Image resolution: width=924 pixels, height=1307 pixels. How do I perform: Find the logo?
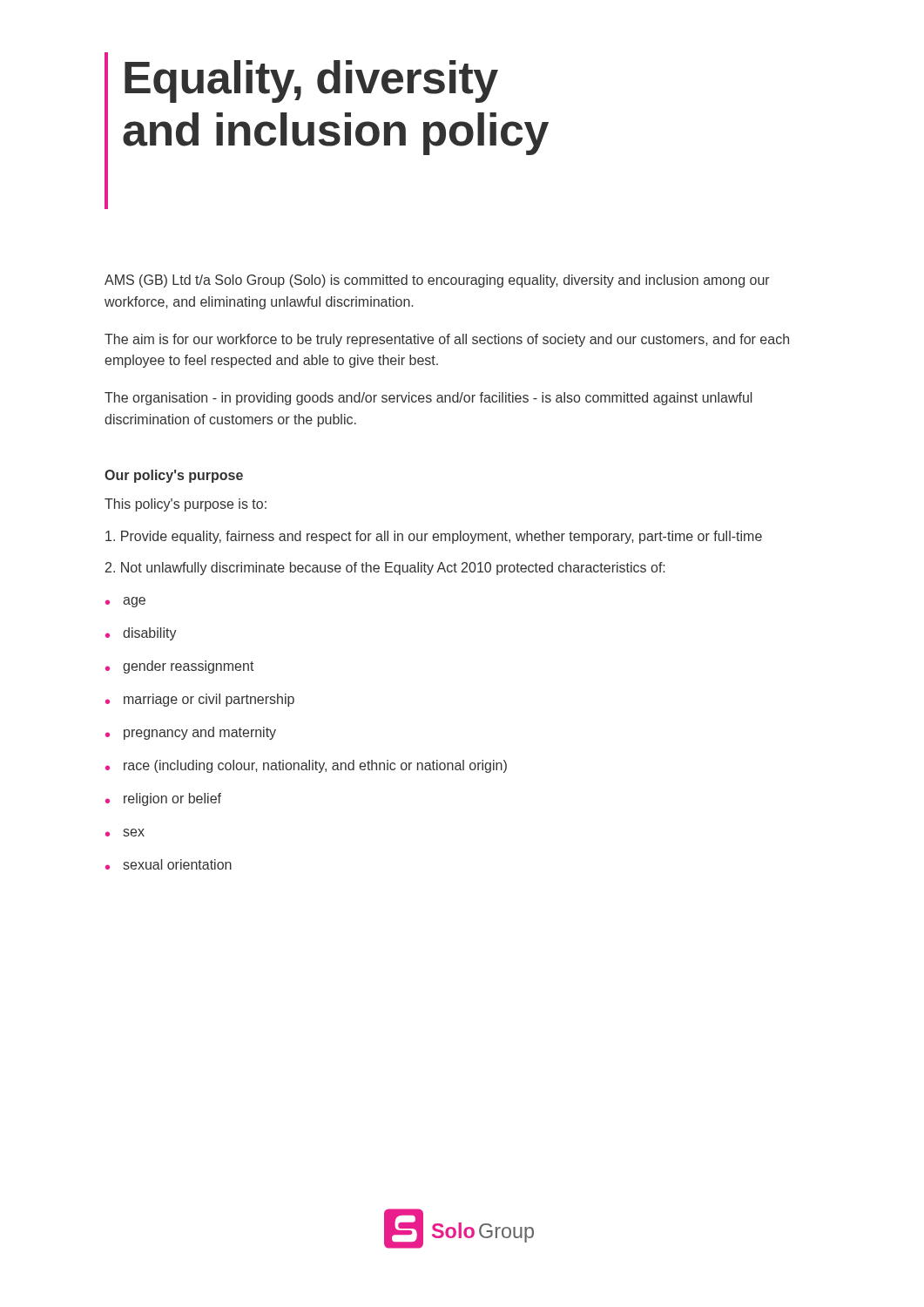(x=462, y=1229)
